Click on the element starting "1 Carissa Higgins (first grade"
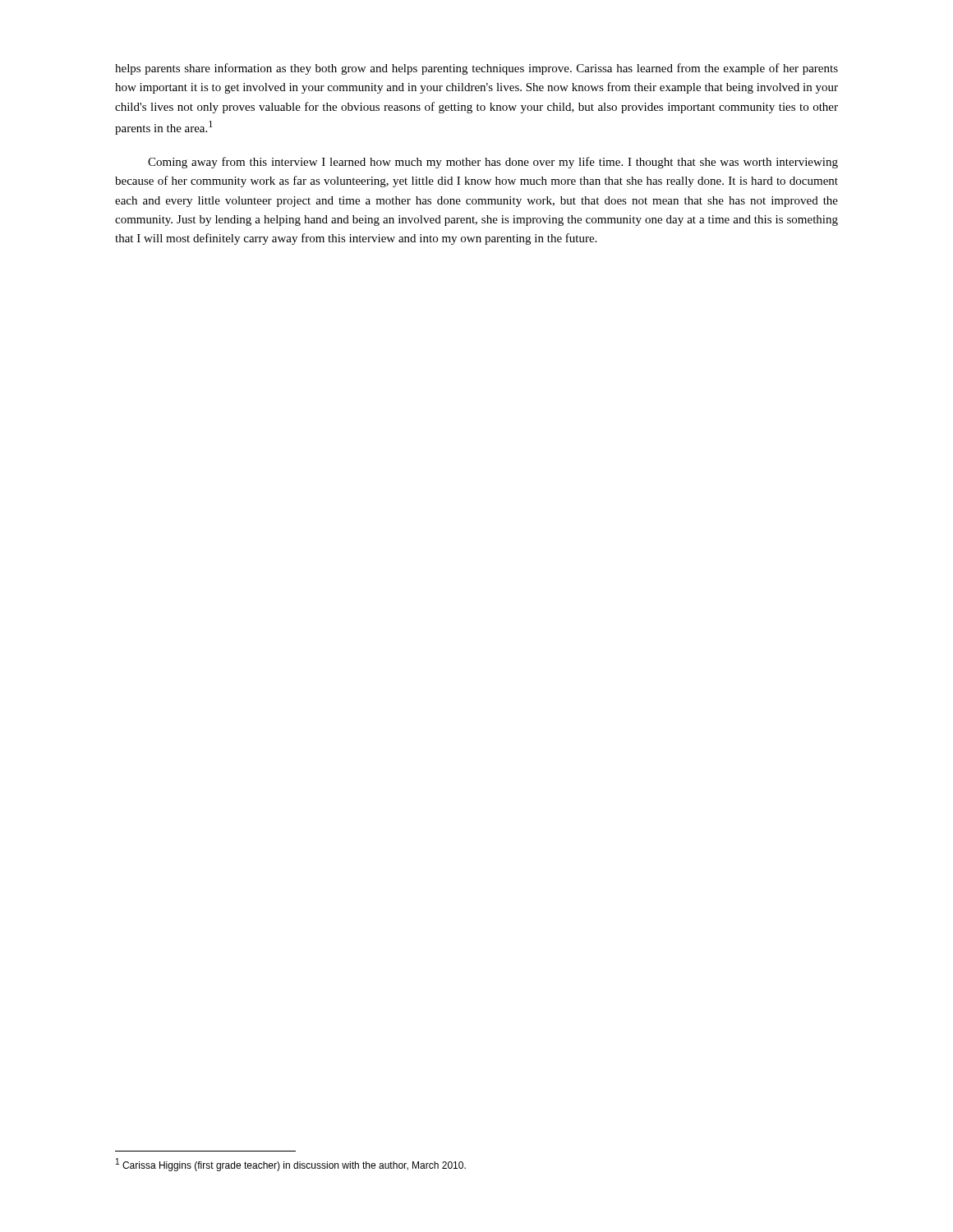This screenshot has height=1232, width=953. pos(291,1165)
